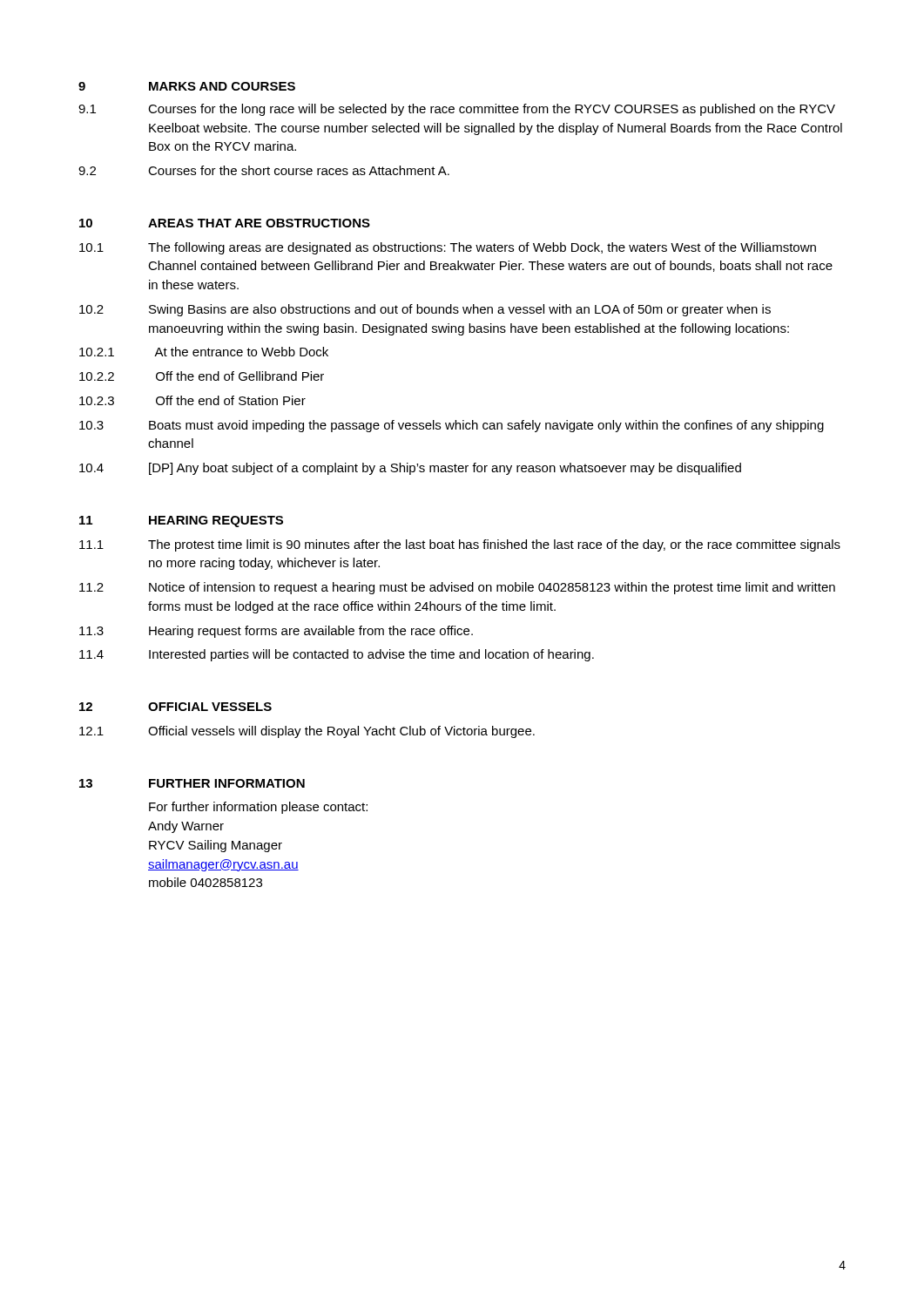Locate the block of text that opens with "9.1 Courses for the long race will"

pos(462,127)
